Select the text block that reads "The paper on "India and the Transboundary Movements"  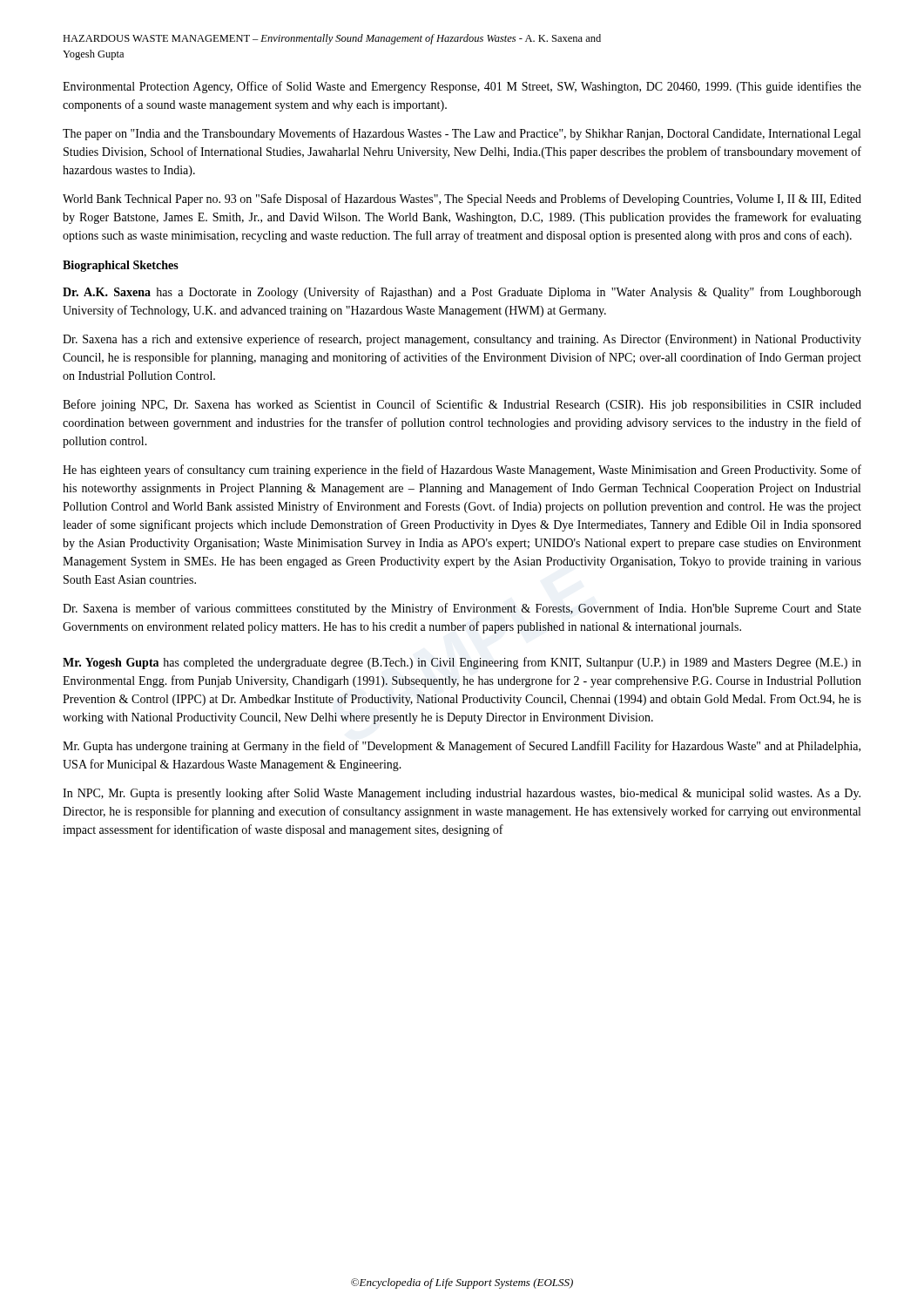pyautogui.click(x=462, y=152)
